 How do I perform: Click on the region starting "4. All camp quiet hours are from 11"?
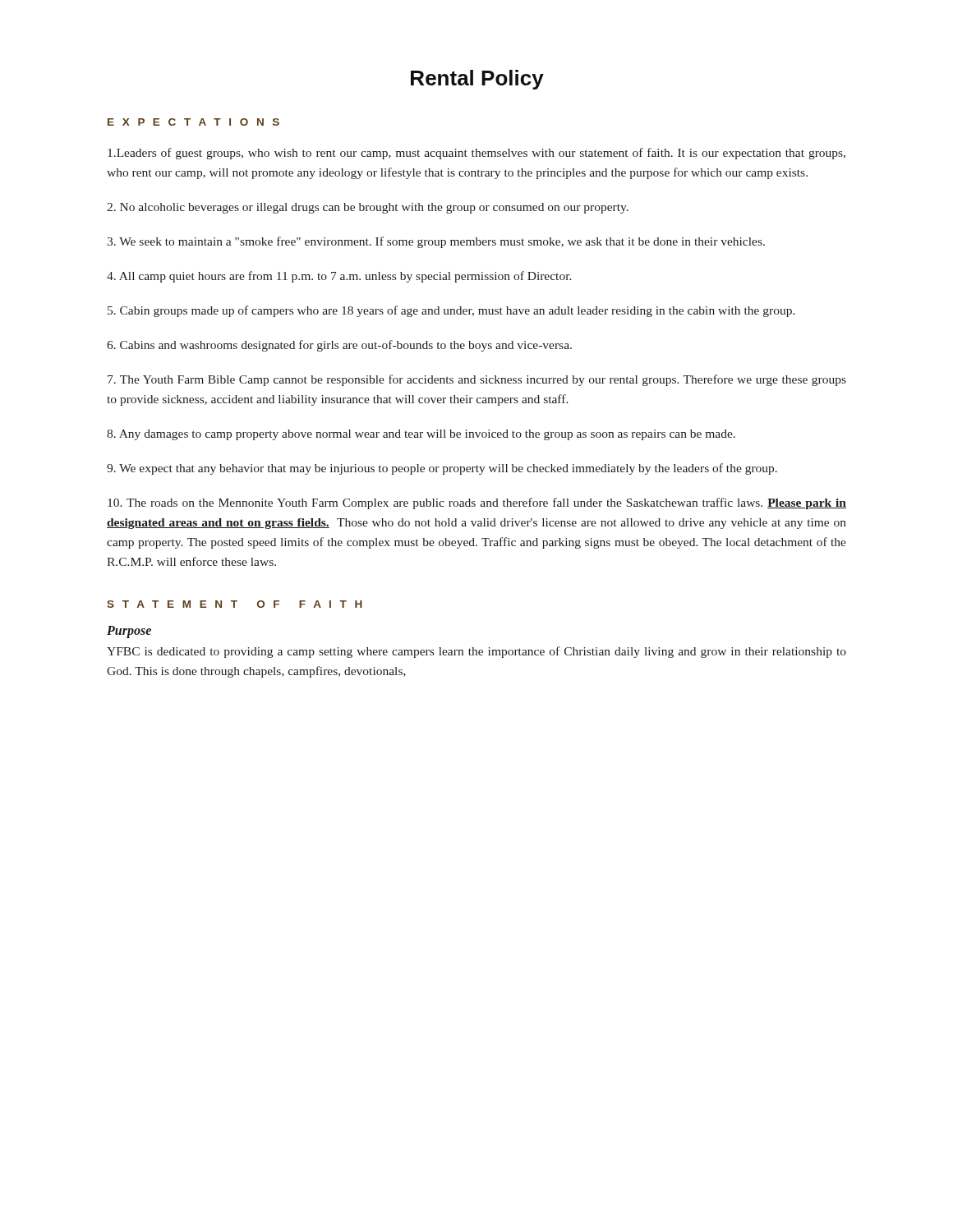coord(339,276)
